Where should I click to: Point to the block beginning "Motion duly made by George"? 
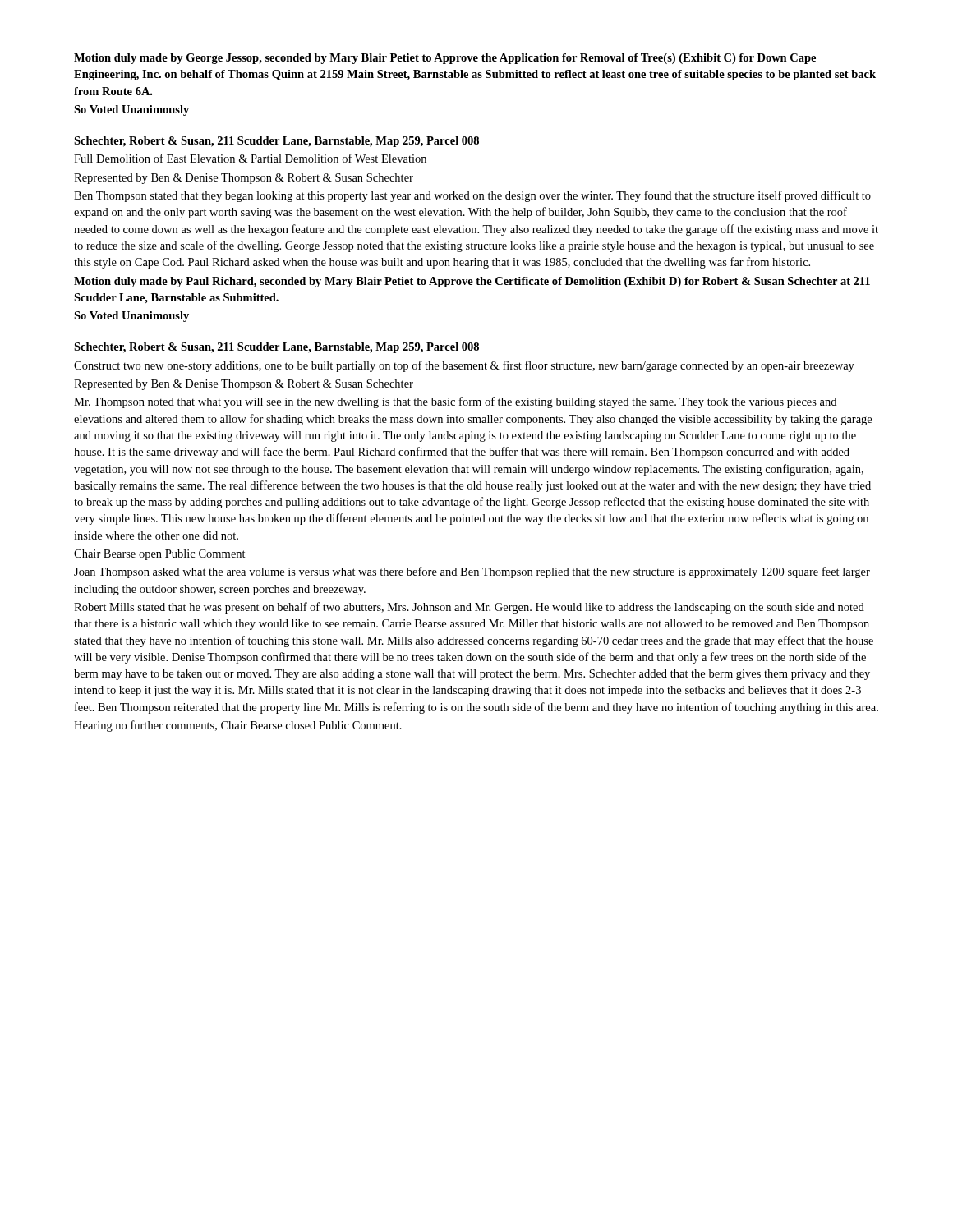point(476,83)
